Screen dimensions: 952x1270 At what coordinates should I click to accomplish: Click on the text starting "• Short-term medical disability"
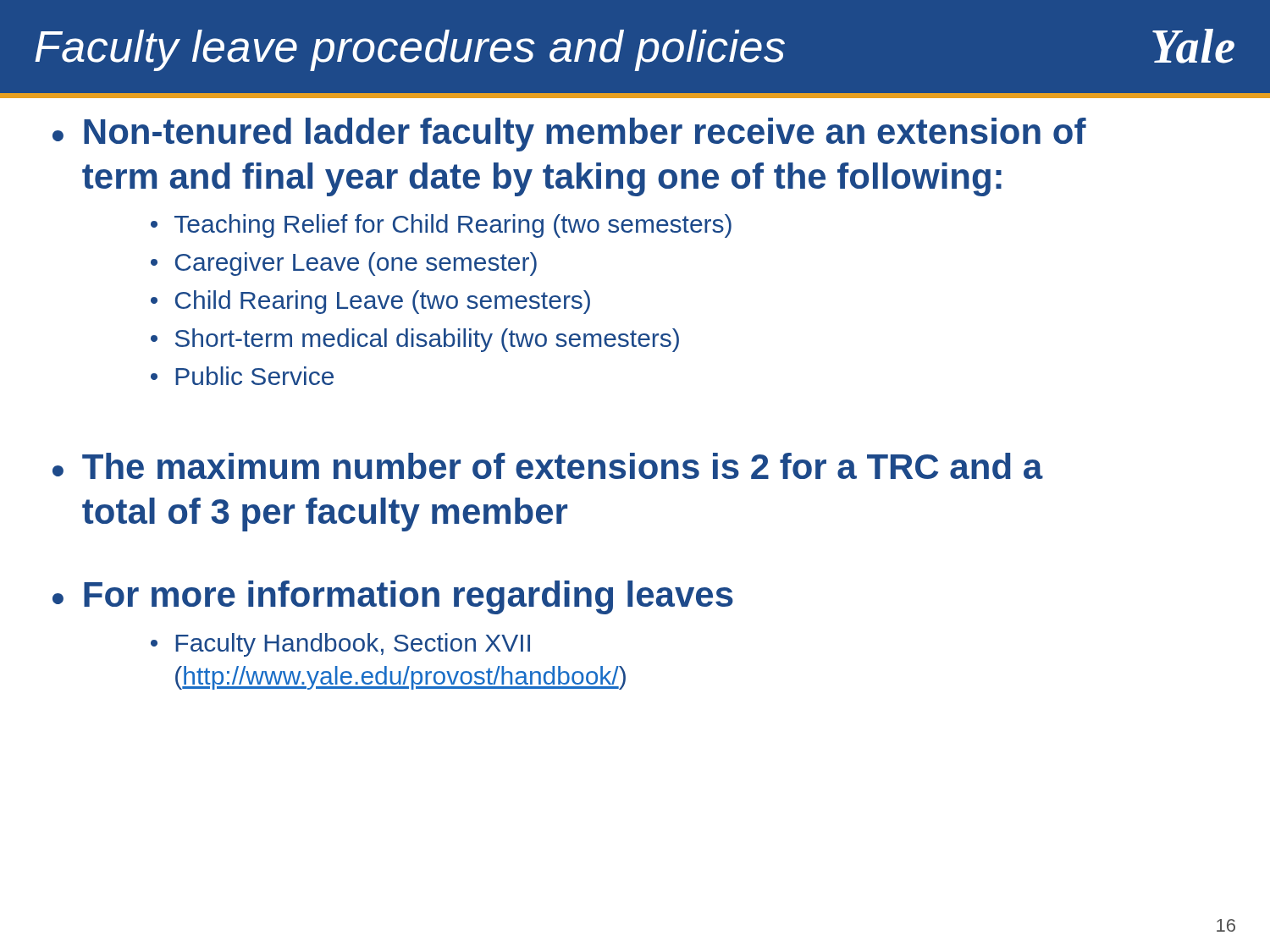pyautogui.click(x=415, y=338)
